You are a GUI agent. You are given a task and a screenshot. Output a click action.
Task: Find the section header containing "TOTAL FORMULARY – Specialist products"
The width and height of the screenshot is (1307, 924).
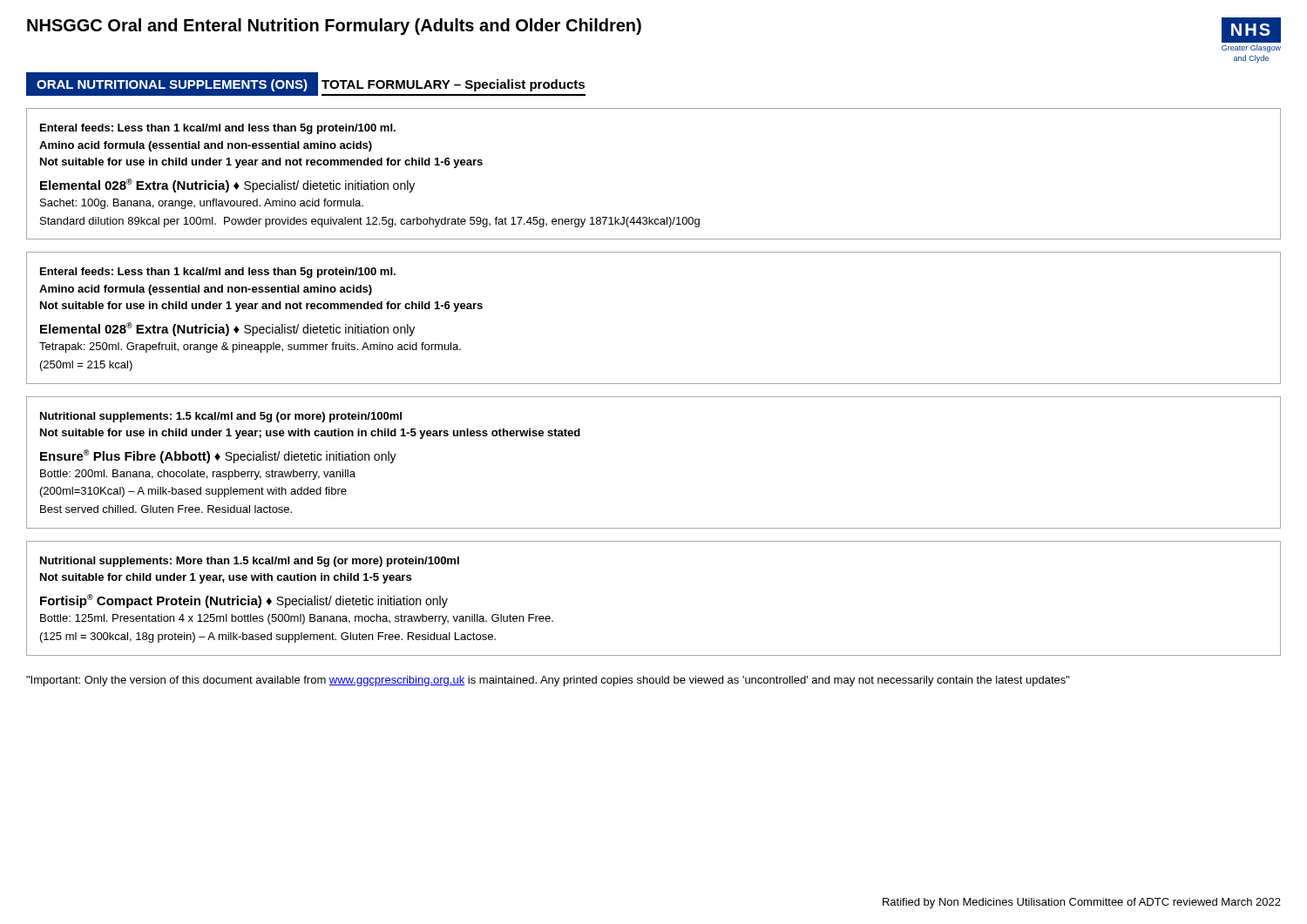tap(453, 84)
